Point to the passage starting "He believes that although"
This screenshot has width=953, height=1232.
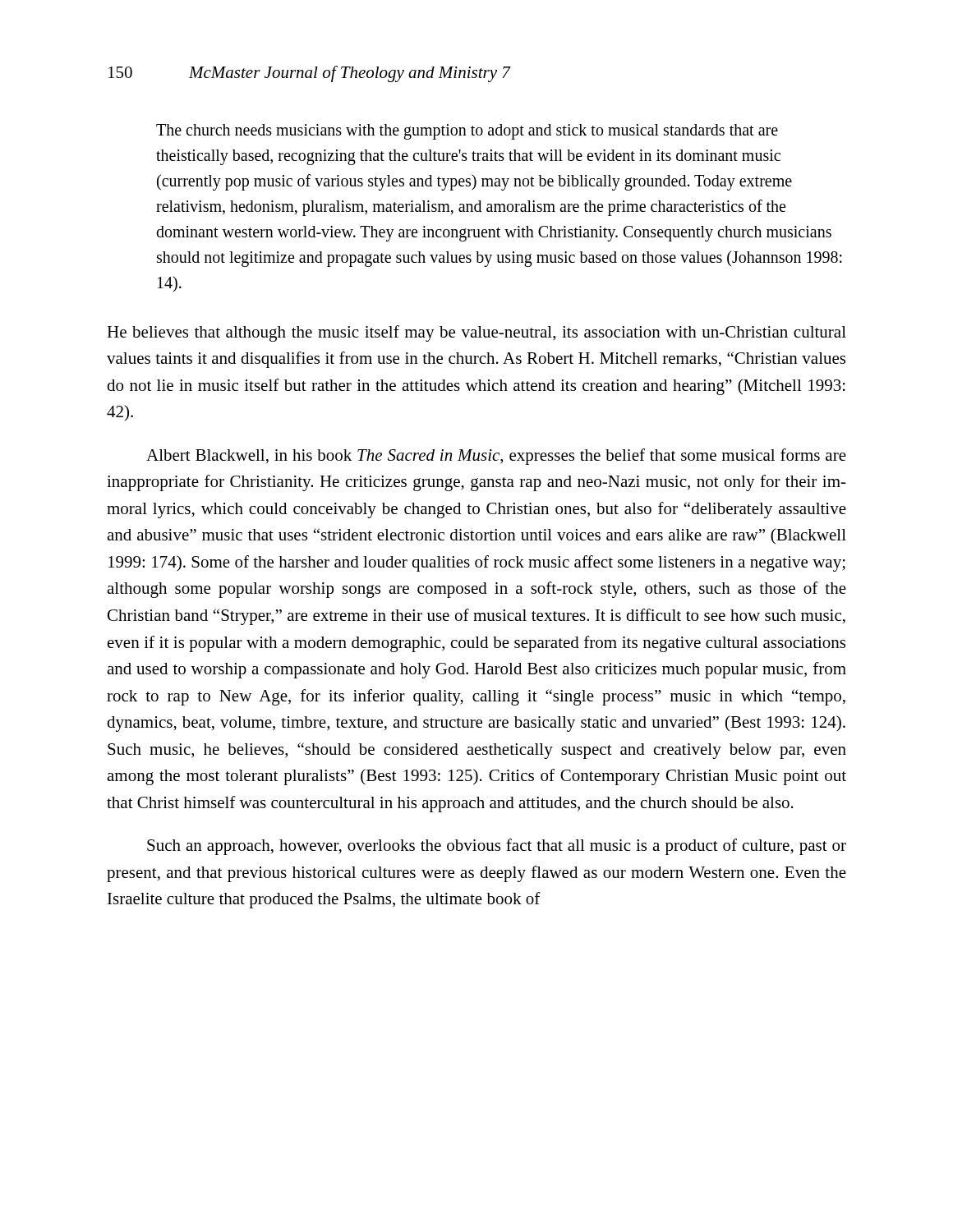(x=476, y=372)
